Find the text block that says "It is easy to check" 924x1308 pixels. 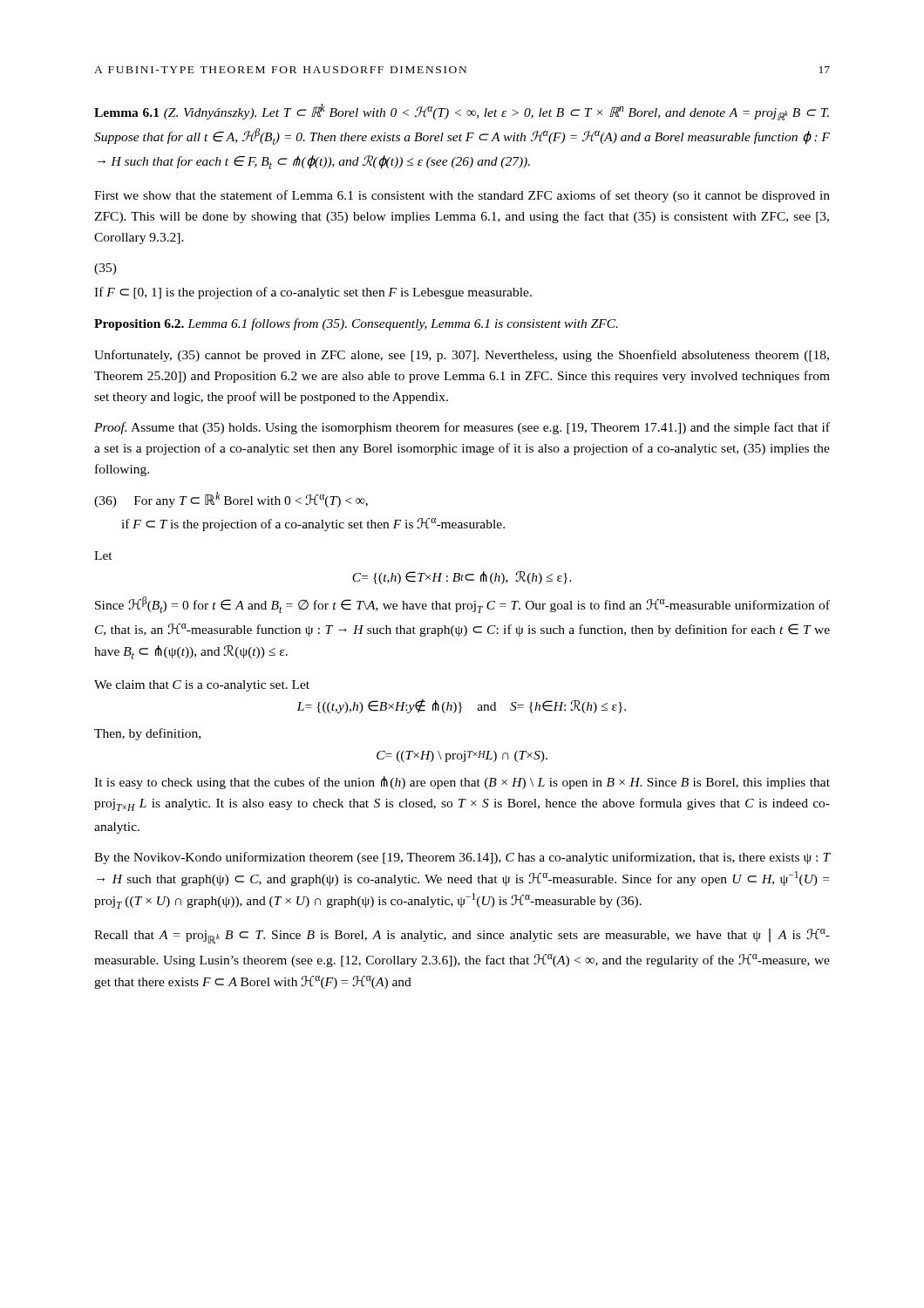pos(462,804)
